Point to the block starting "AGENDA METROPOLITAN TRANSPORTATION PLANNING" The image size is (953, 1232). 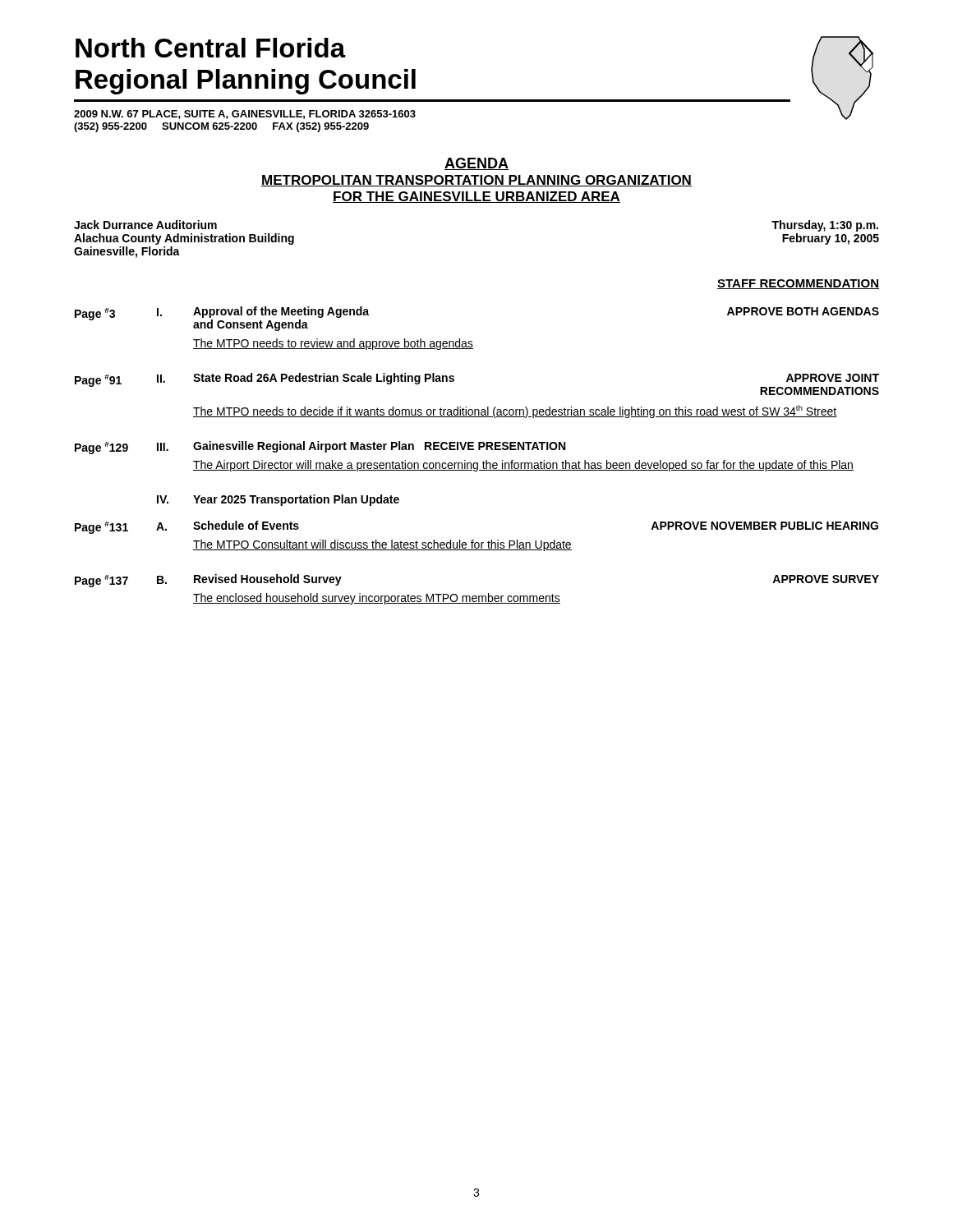click(476, 180)
